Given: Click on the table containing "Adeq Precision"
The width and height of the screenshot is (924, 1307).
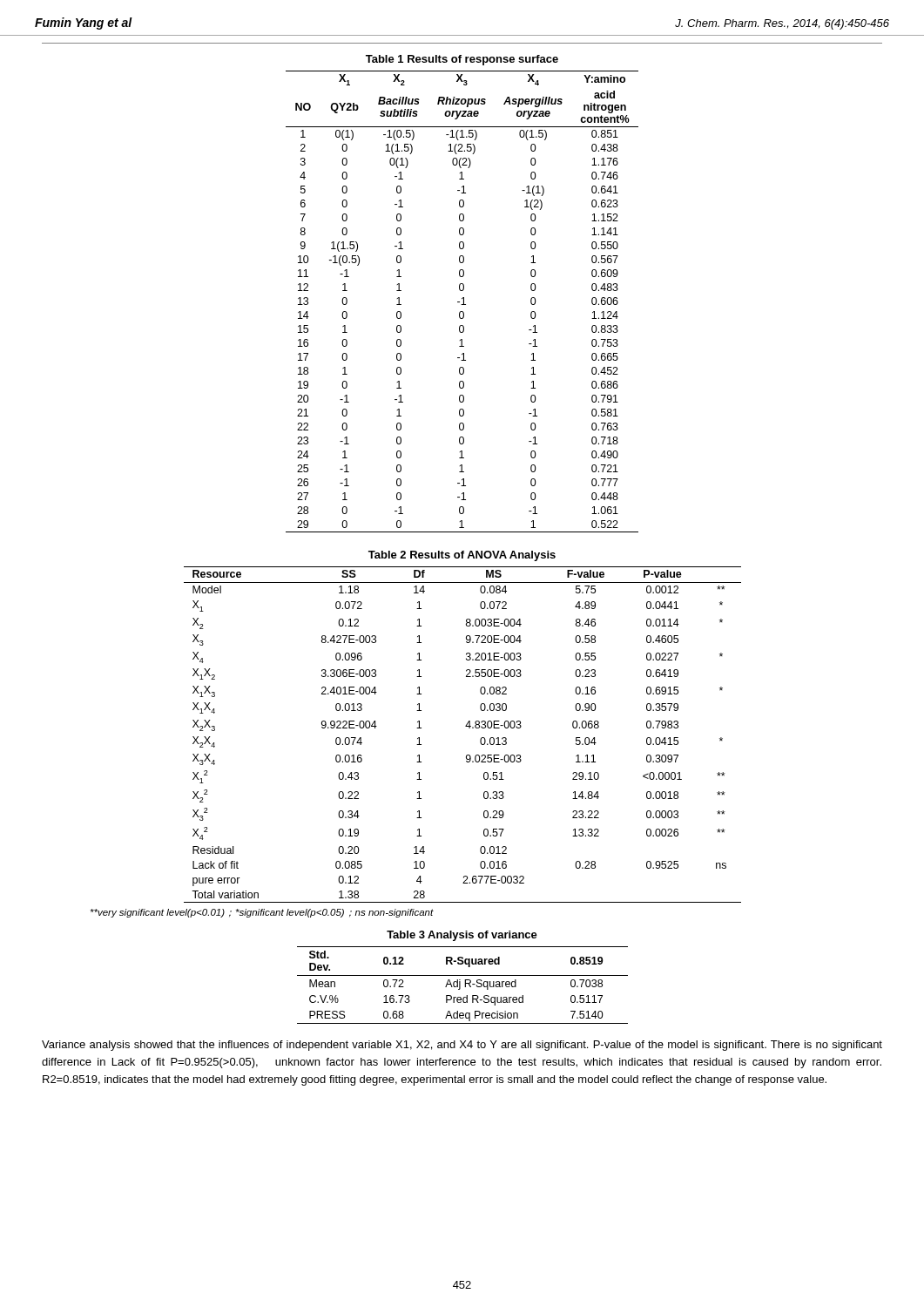Looking at the screenshot, I should click(x=462, y=985).
